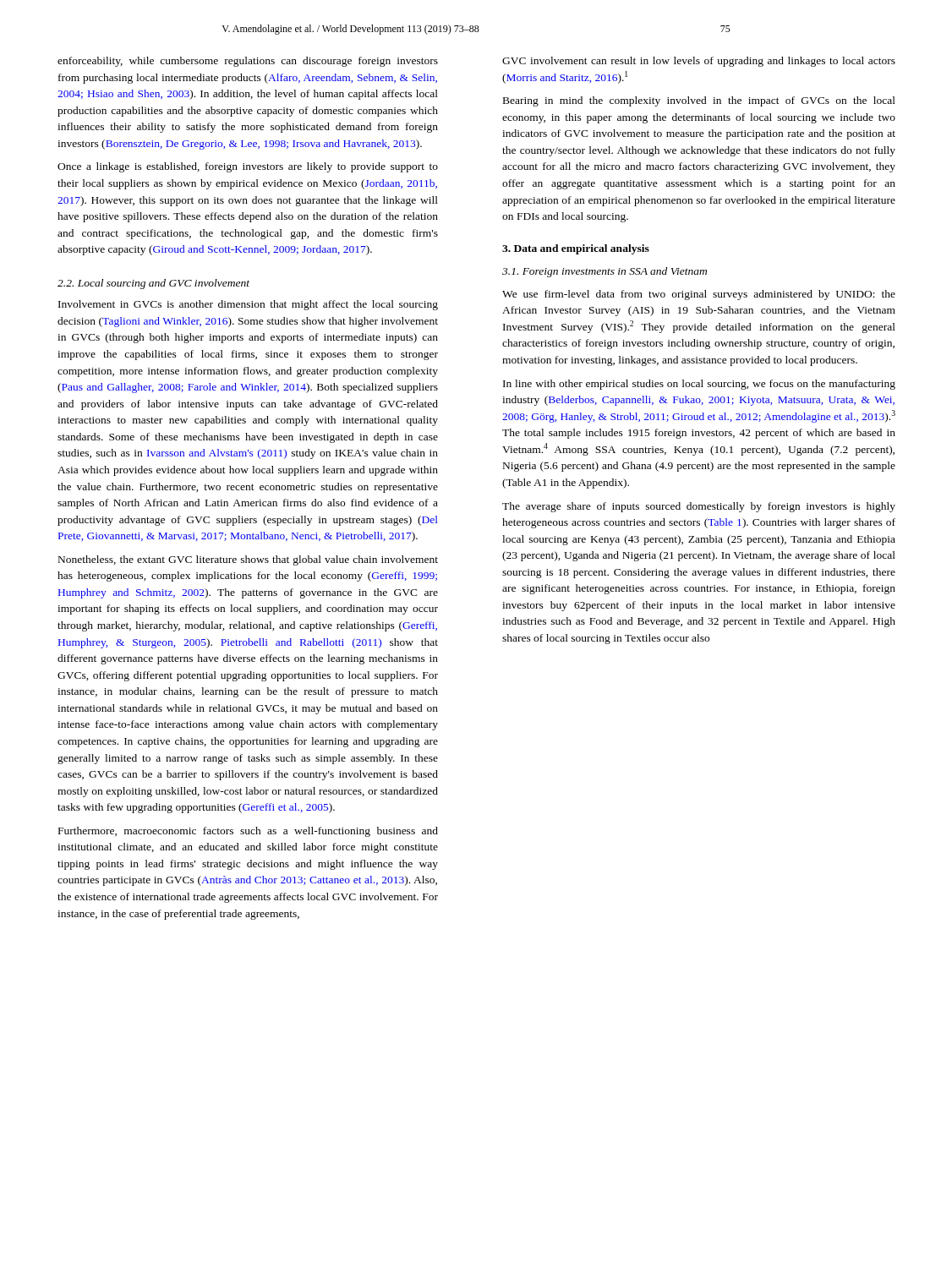Find the text block containing "Furthermore, macroeconomic factors such as a well-functioning business"
Screen dimensions: 1268x952
pyautogui.click(x=248, y=872)
